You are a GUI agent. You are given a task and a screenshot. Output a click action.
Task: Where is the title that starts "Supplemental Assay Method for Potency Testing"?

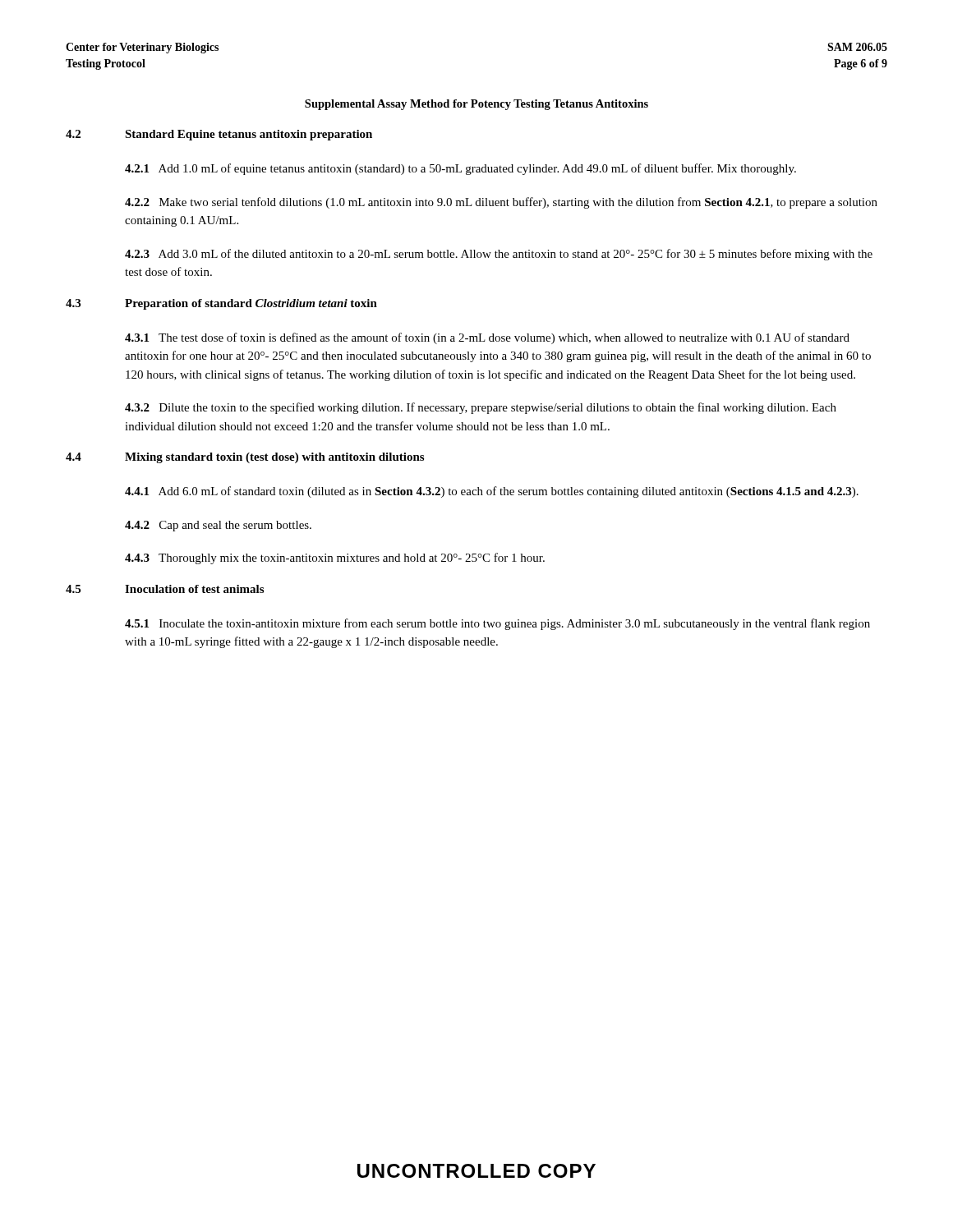pos(476,103)
